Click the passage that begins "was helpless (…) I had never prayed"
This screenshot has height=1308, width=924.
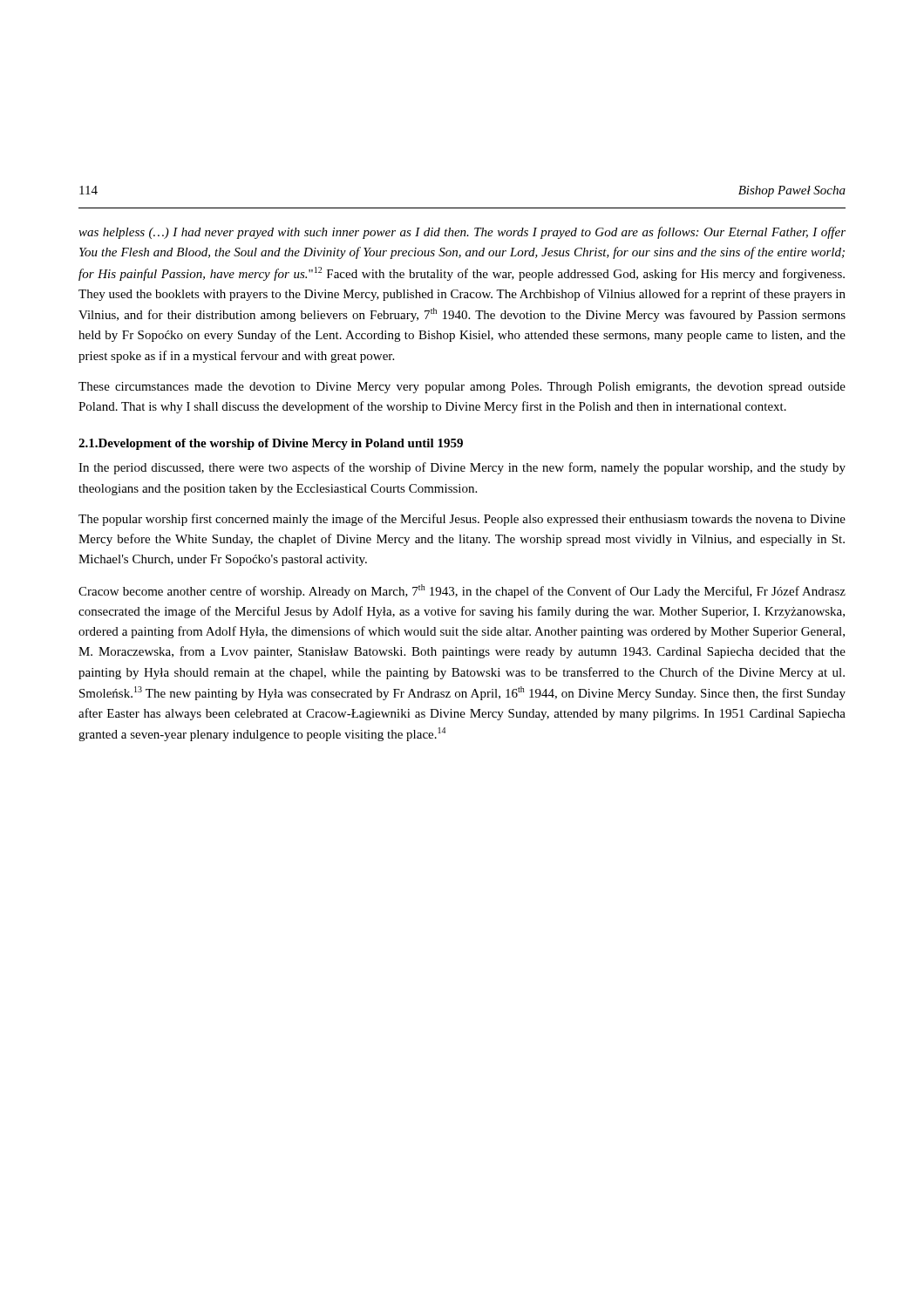[x=462, y=294]
